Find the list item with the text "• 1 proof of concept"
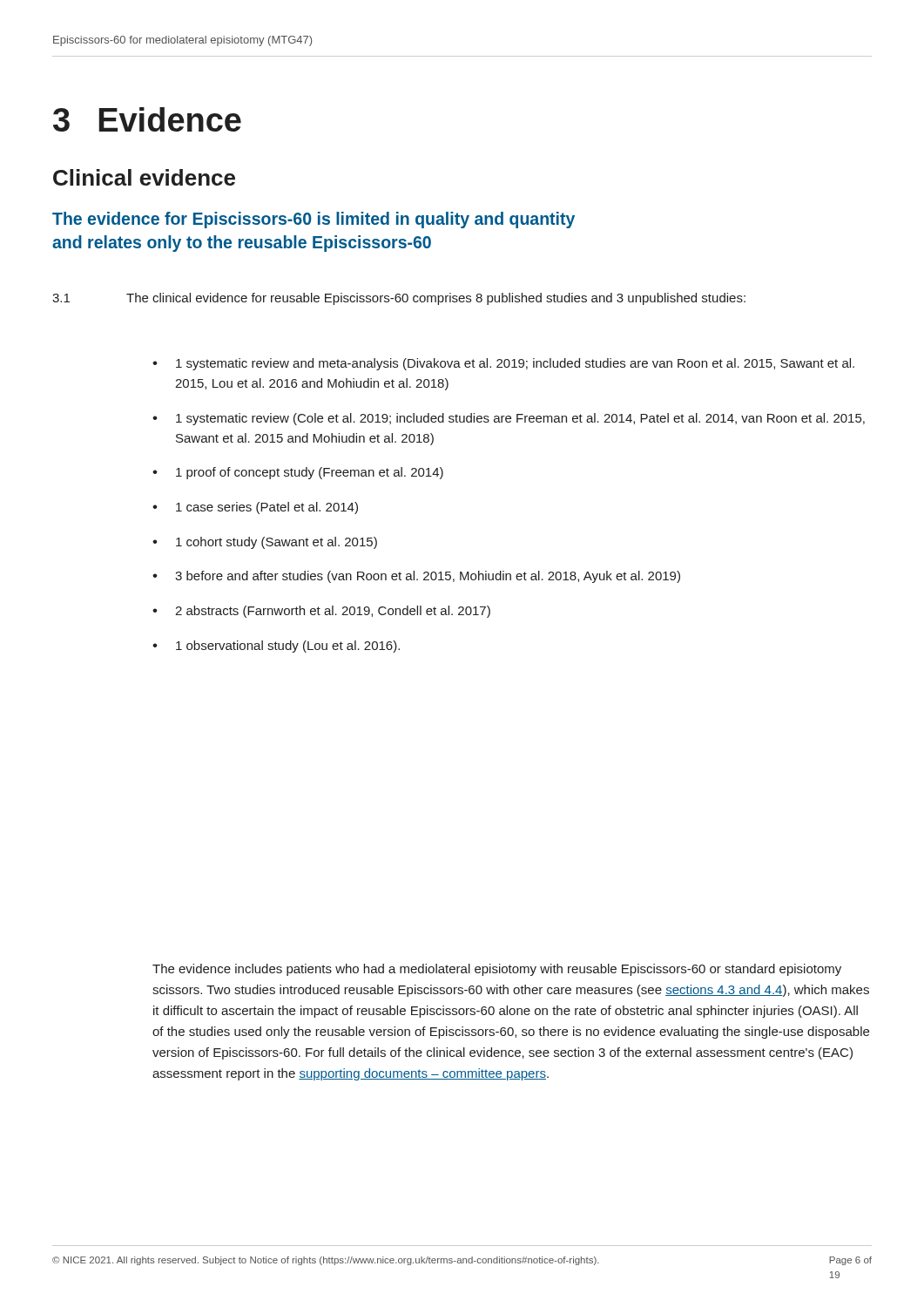Image resolution: width=924 pixels, height=1307 pixels. [x=298, y=472]
